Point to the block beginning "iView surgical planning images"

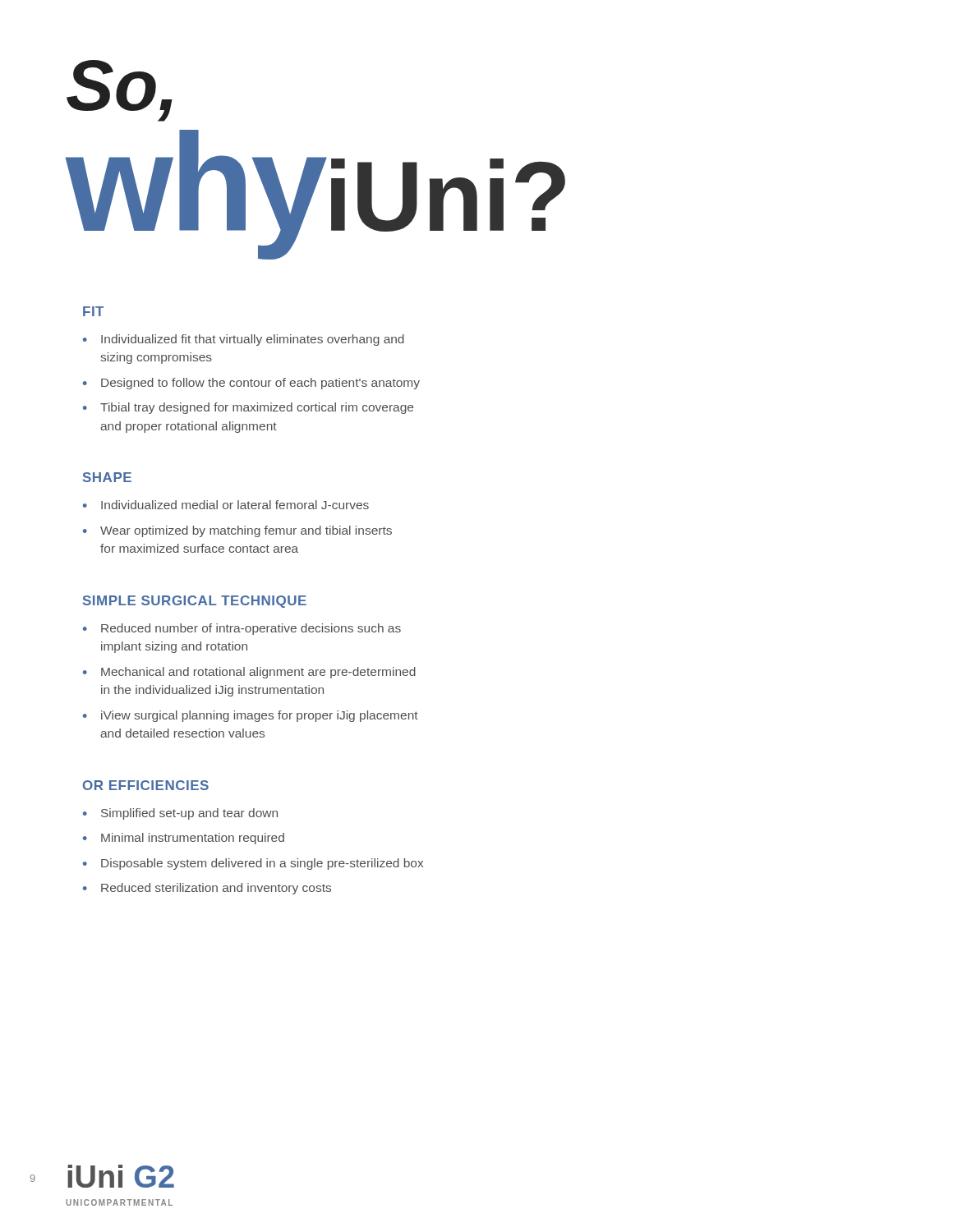259,724
